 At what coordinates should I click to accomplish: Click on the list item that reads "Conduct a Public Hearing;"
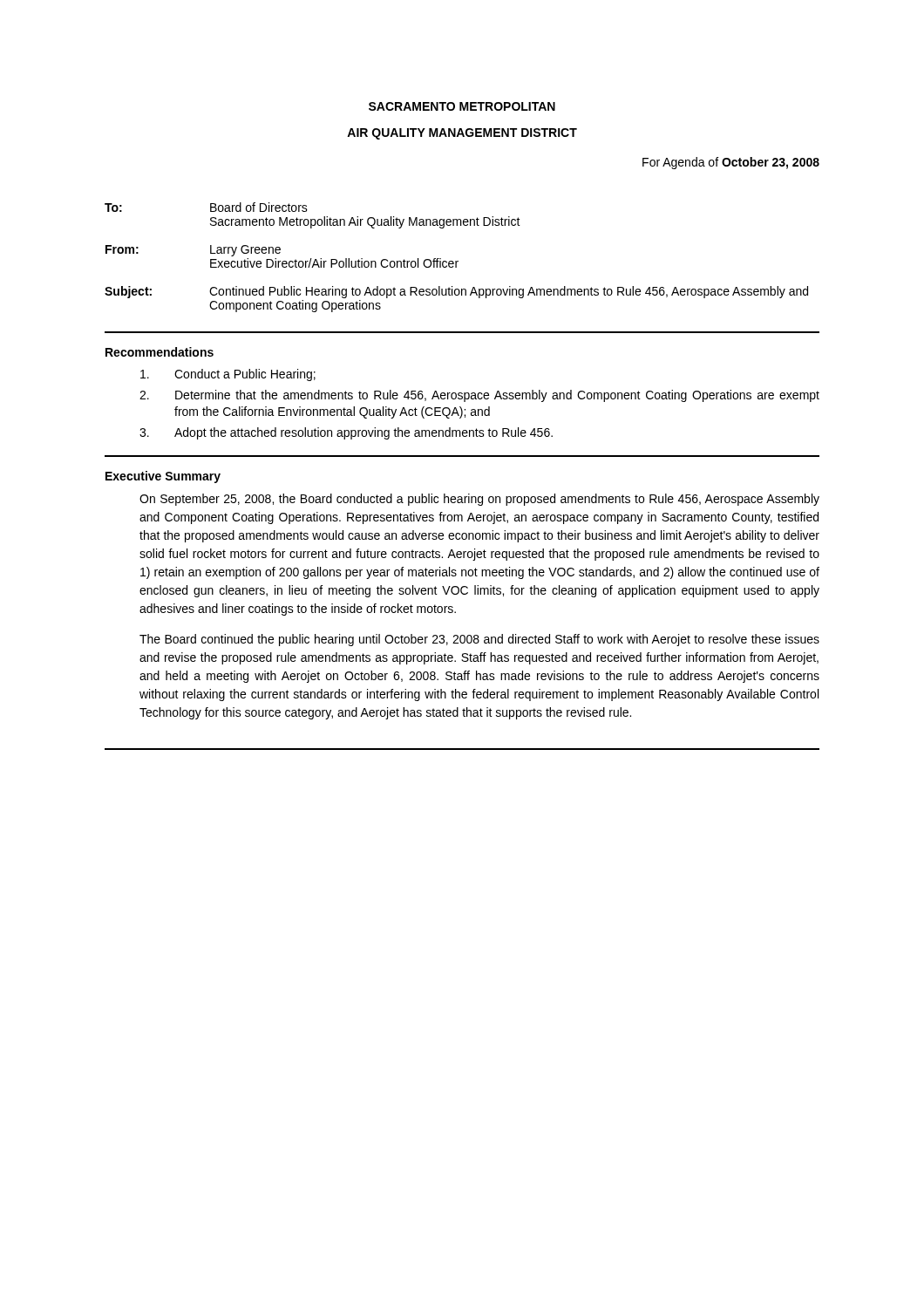click(228, 375)
